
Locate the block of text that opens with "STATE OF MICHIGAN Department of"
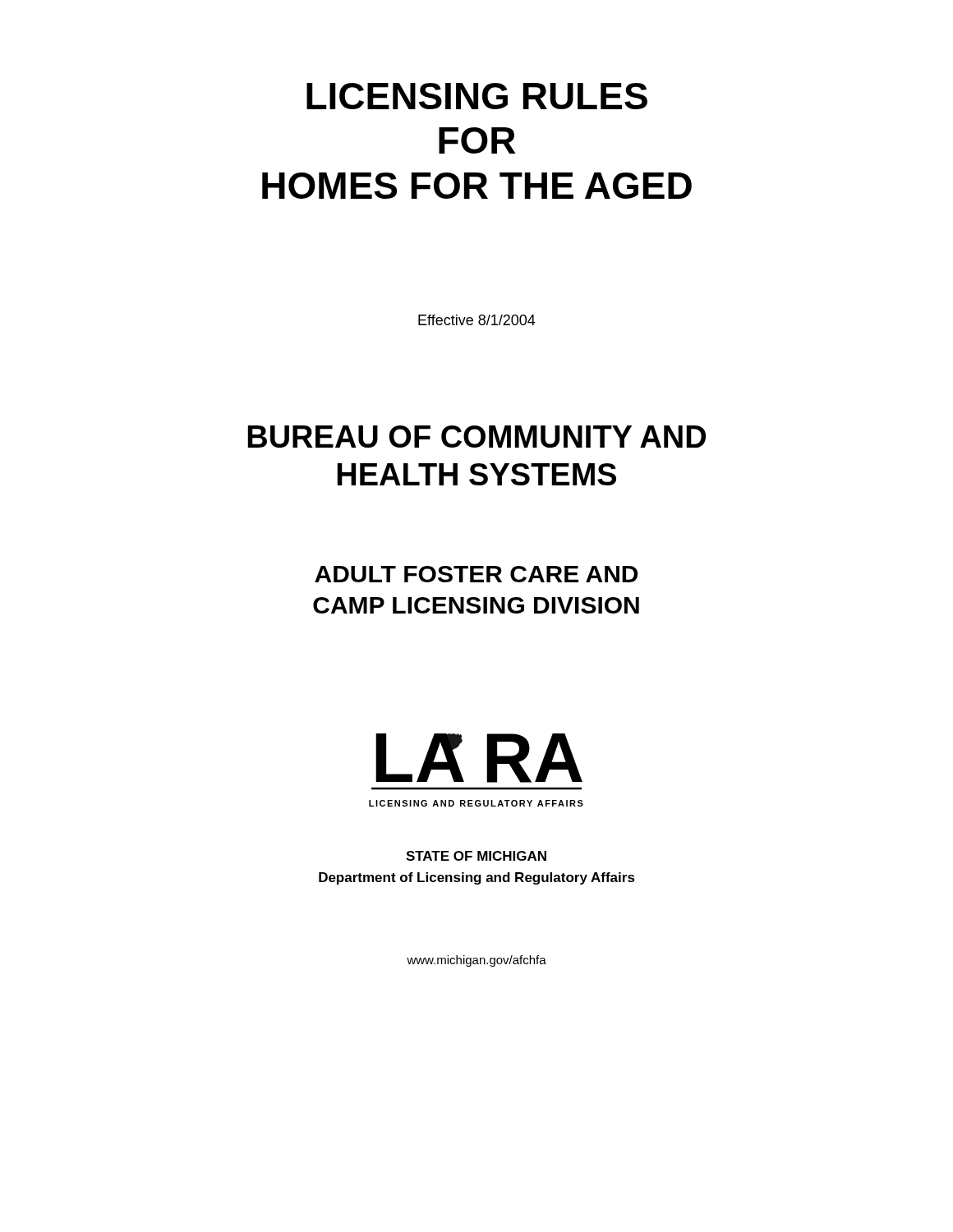(476, 867)
